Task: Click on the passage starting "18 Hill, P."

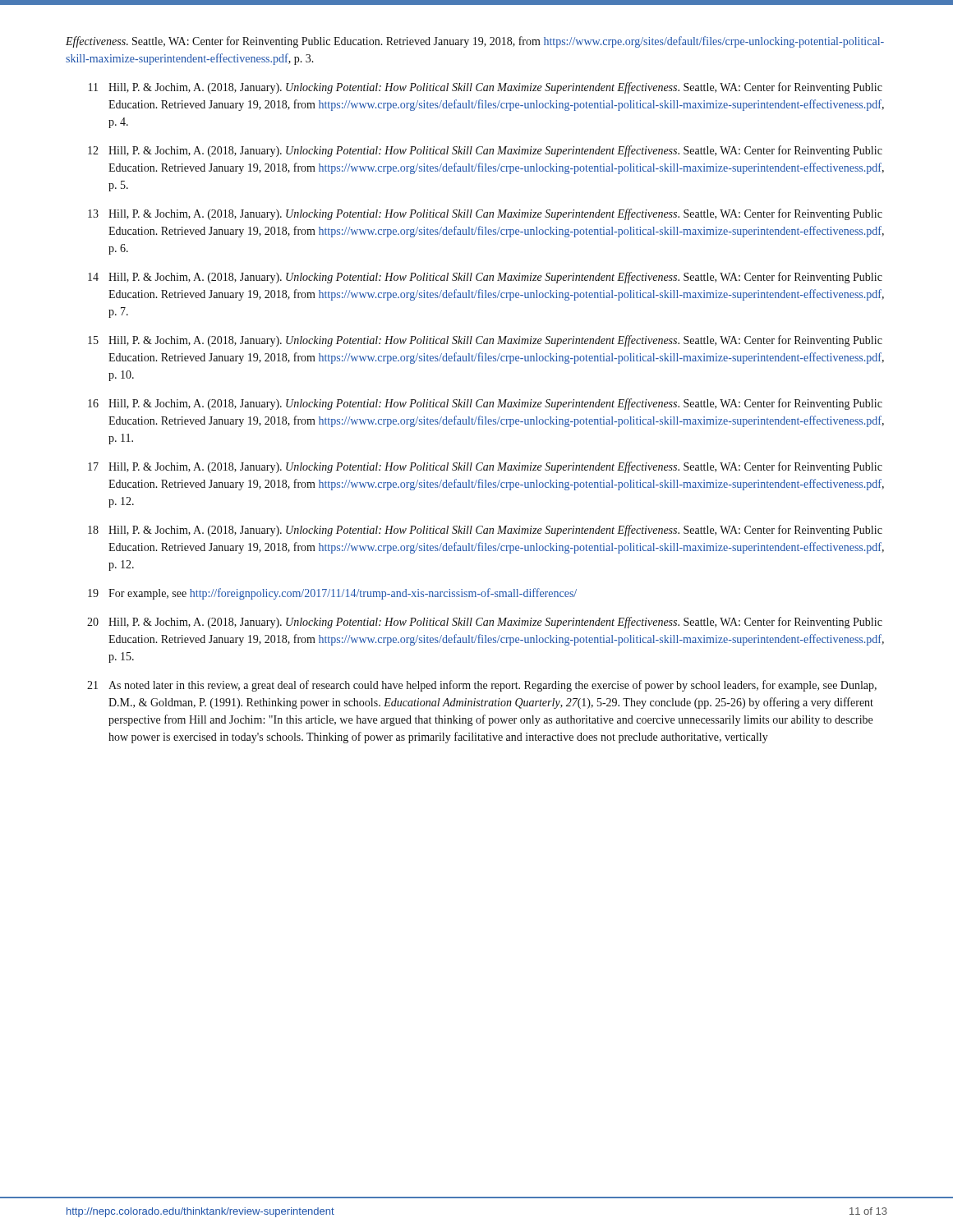Action: (x=476, y=547)
